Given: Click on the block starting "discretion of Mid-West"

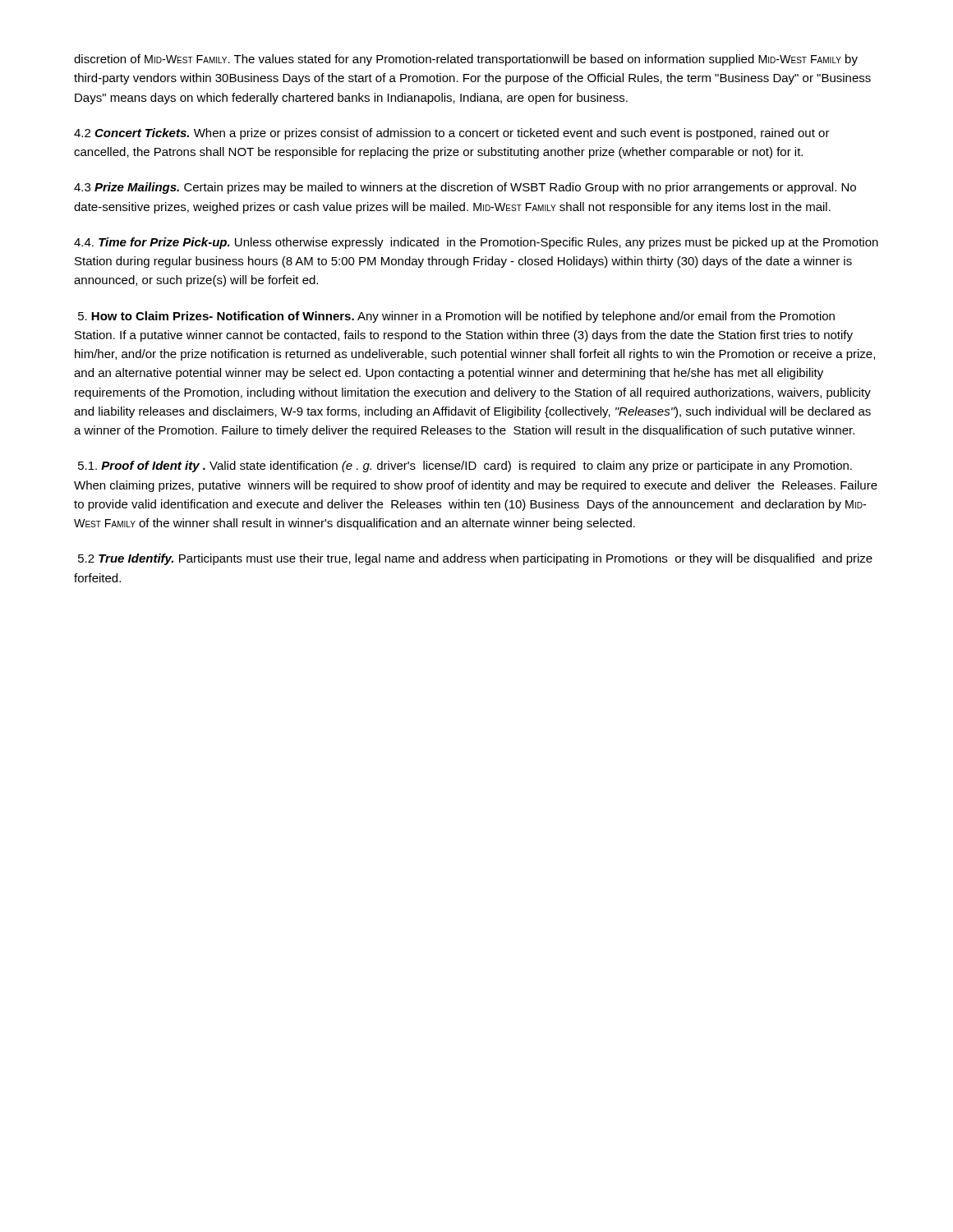Looking at the screenshot, I should point(473,78).
